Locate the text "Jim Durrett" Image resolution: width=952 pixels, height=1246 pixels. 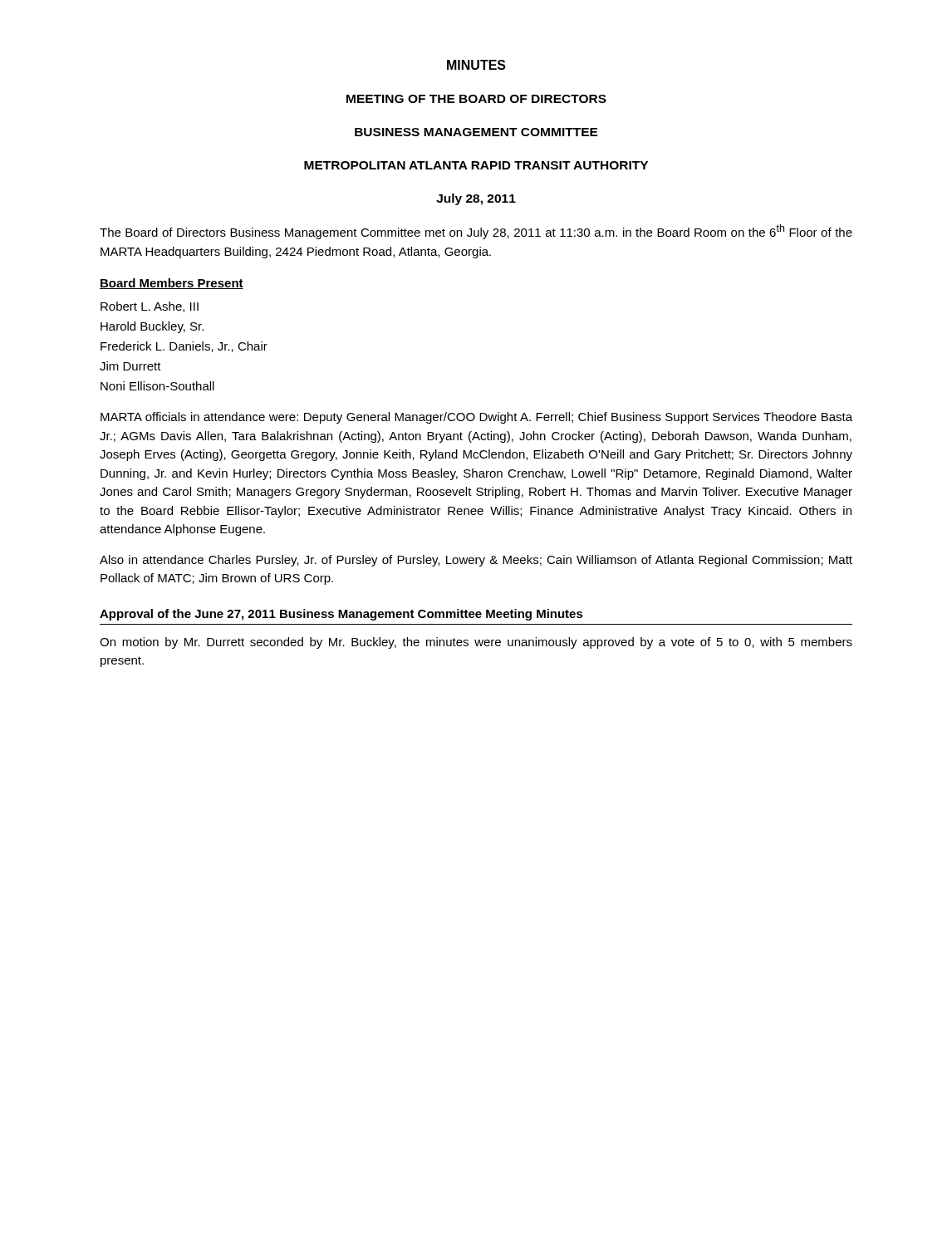click(130, 366)
